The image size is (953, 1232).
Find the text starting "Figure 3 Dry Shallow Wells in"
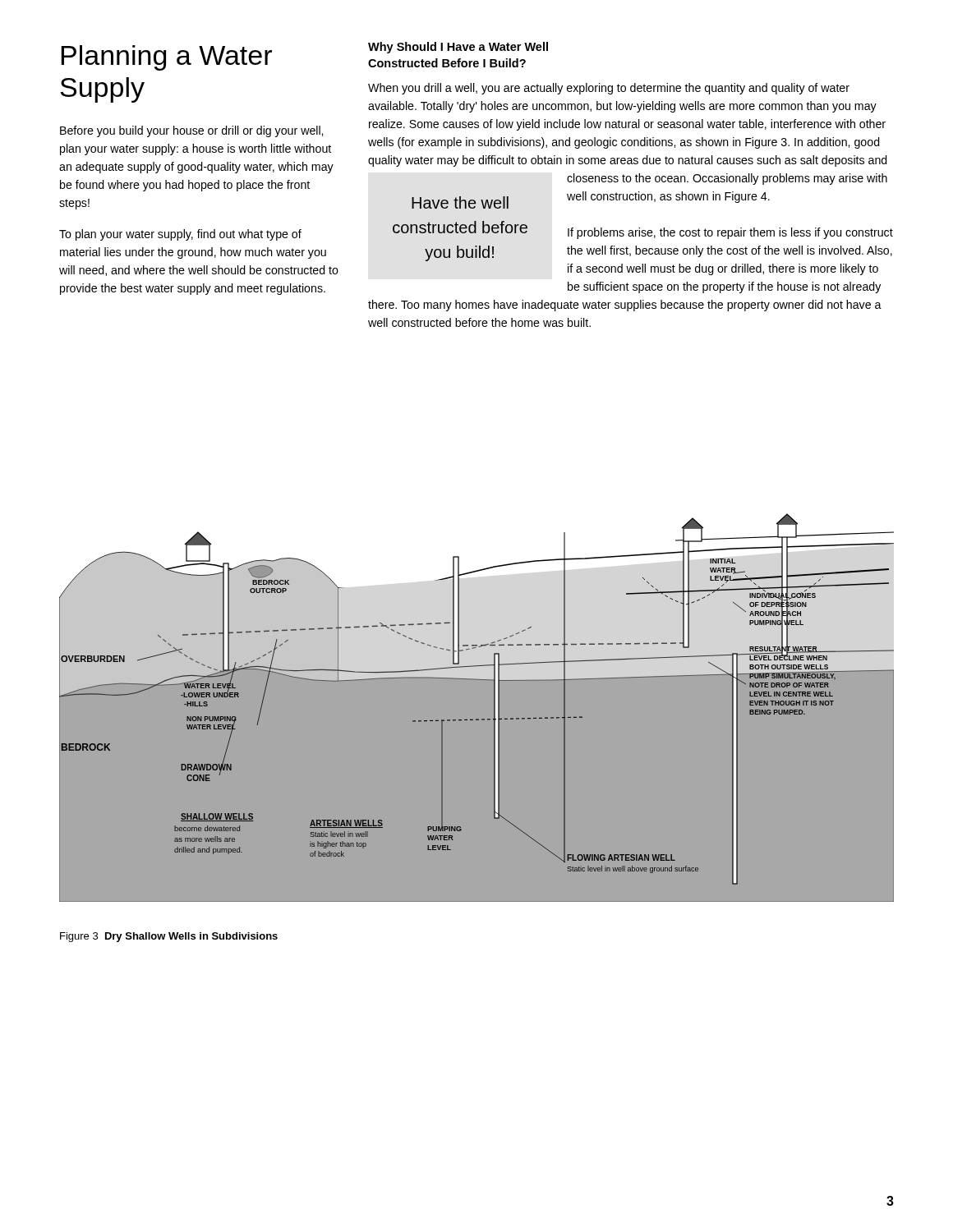tap(169, 936)
